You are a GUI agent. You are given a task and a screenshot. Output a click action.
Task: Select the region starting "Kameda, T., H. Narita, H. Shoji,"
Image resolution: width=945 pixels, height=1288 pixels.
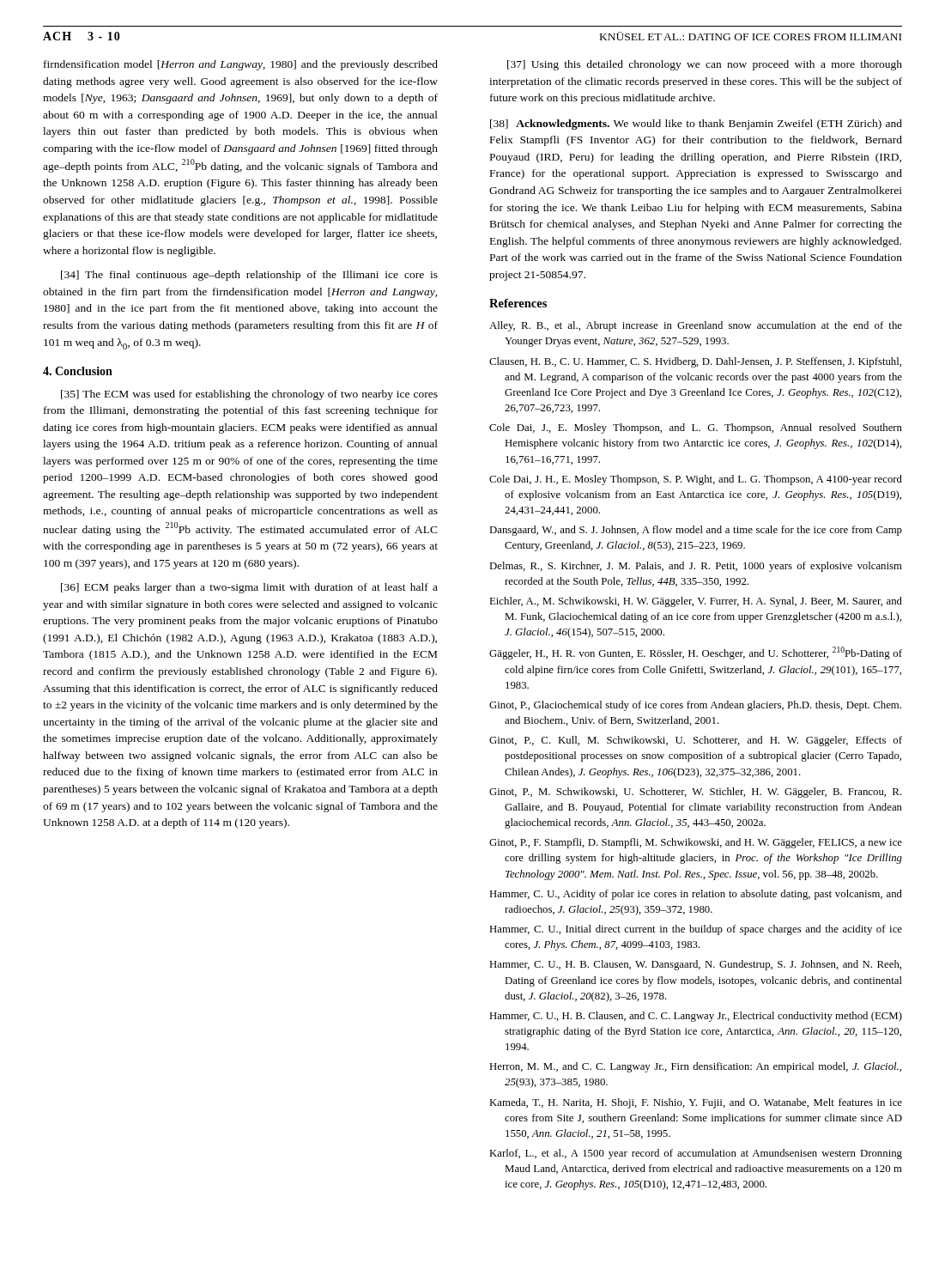coord(696,1118)
